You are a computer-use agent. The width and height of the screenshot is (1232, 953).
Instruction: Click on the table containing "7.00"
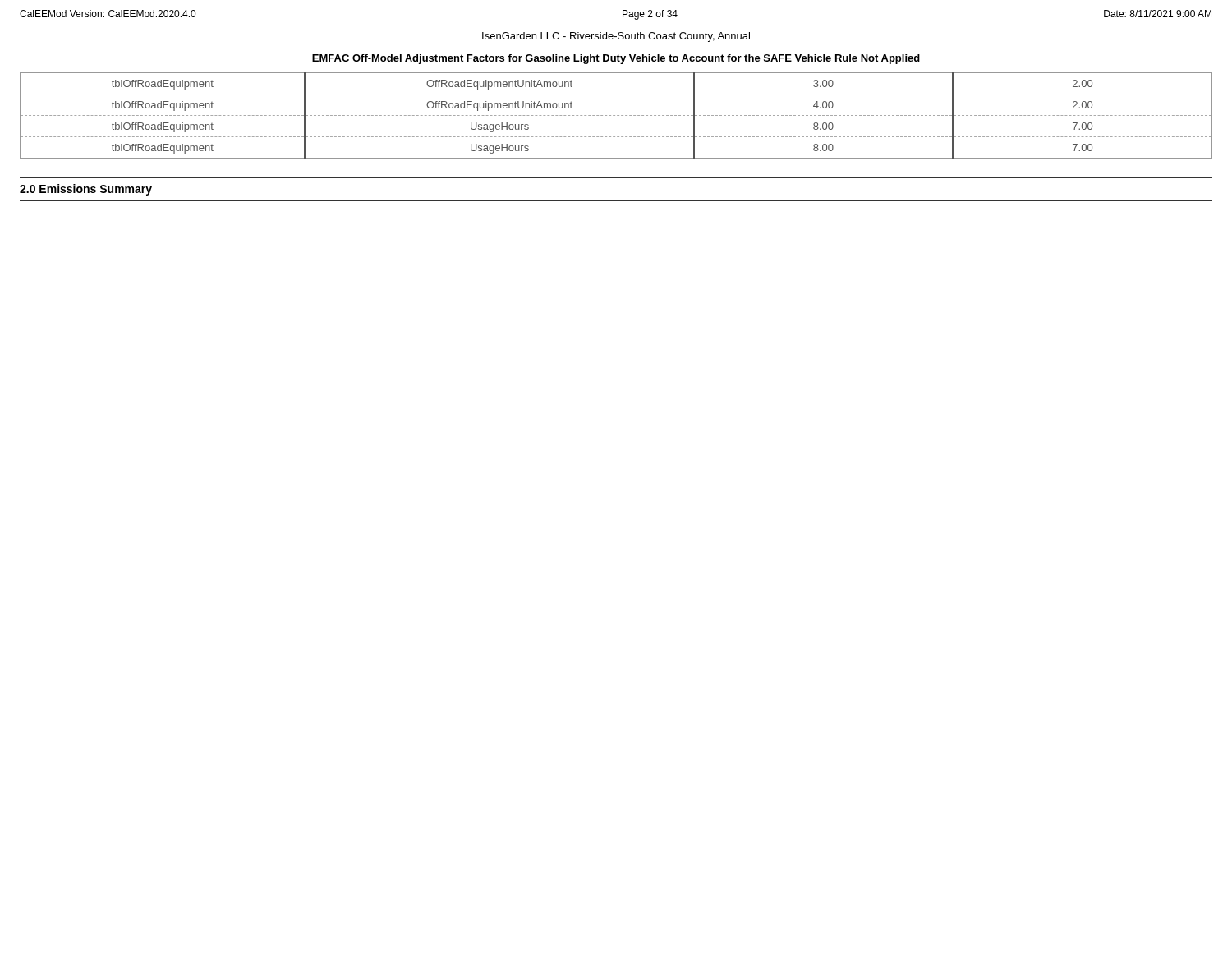616,115
